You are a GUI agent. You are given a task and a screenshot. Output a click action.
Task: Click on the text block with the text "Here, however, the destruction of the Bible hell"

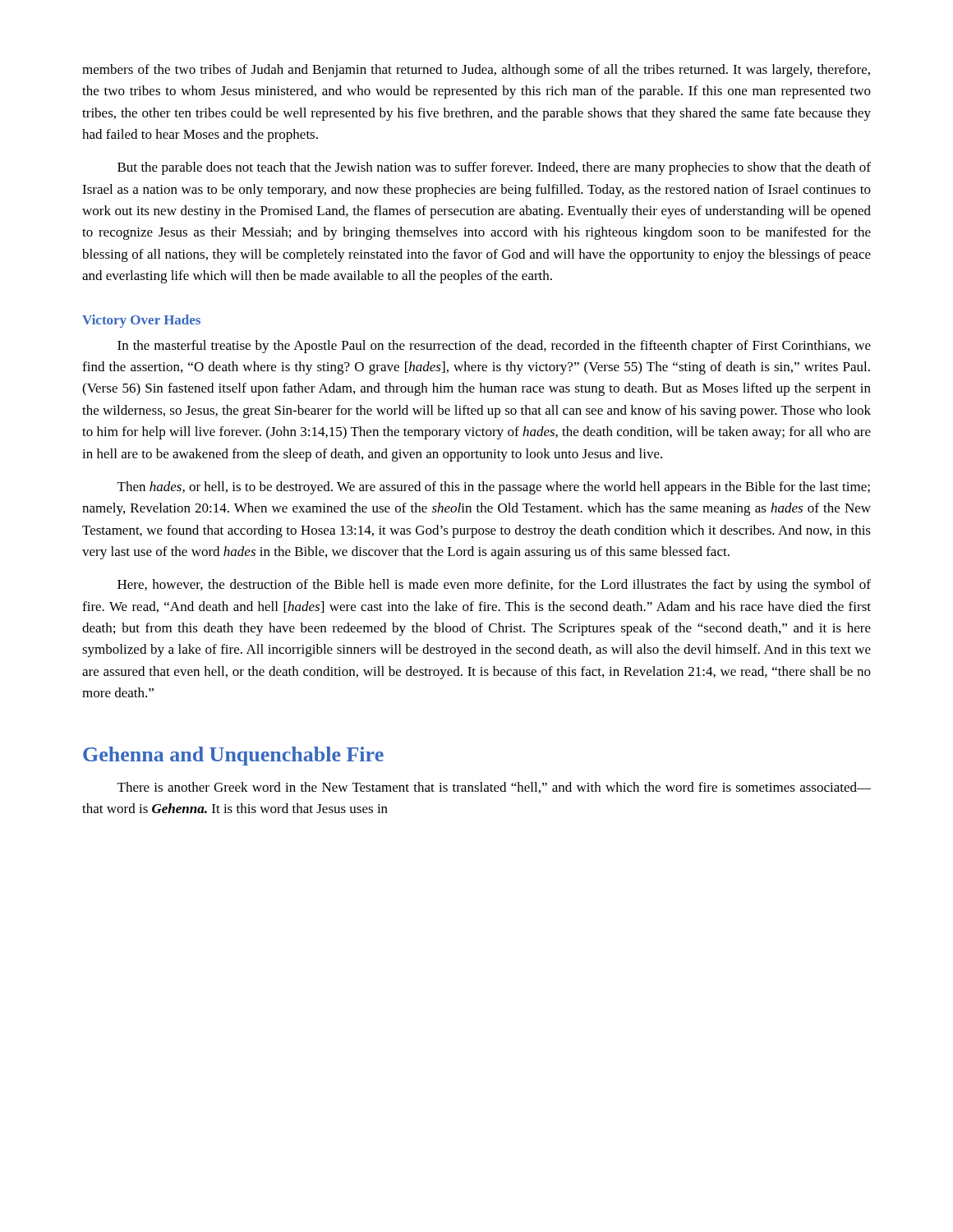[476, 639]
